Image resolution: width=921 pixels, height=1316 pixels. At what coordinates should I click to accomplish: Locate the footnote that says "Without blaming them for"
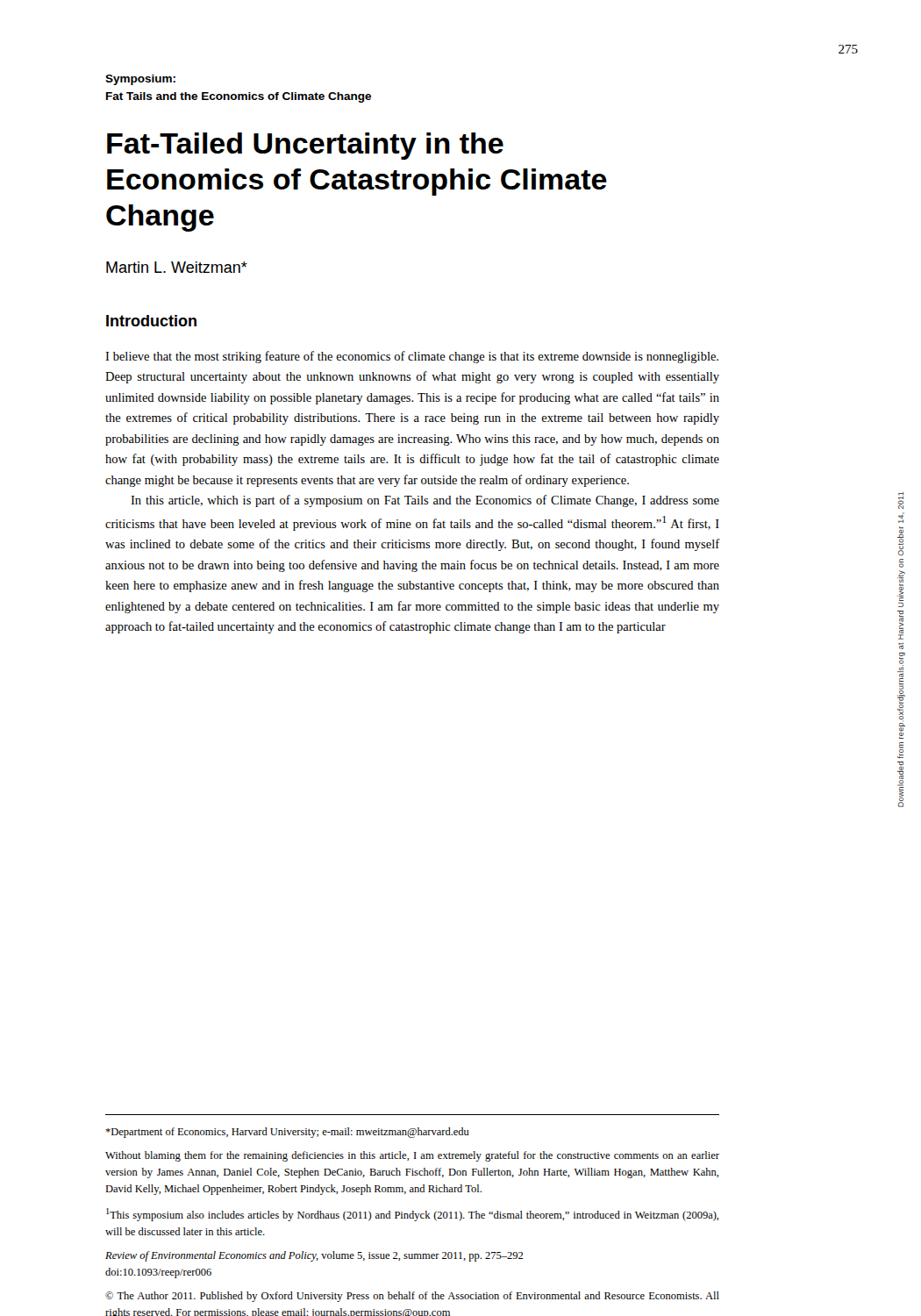[412, 1172]
